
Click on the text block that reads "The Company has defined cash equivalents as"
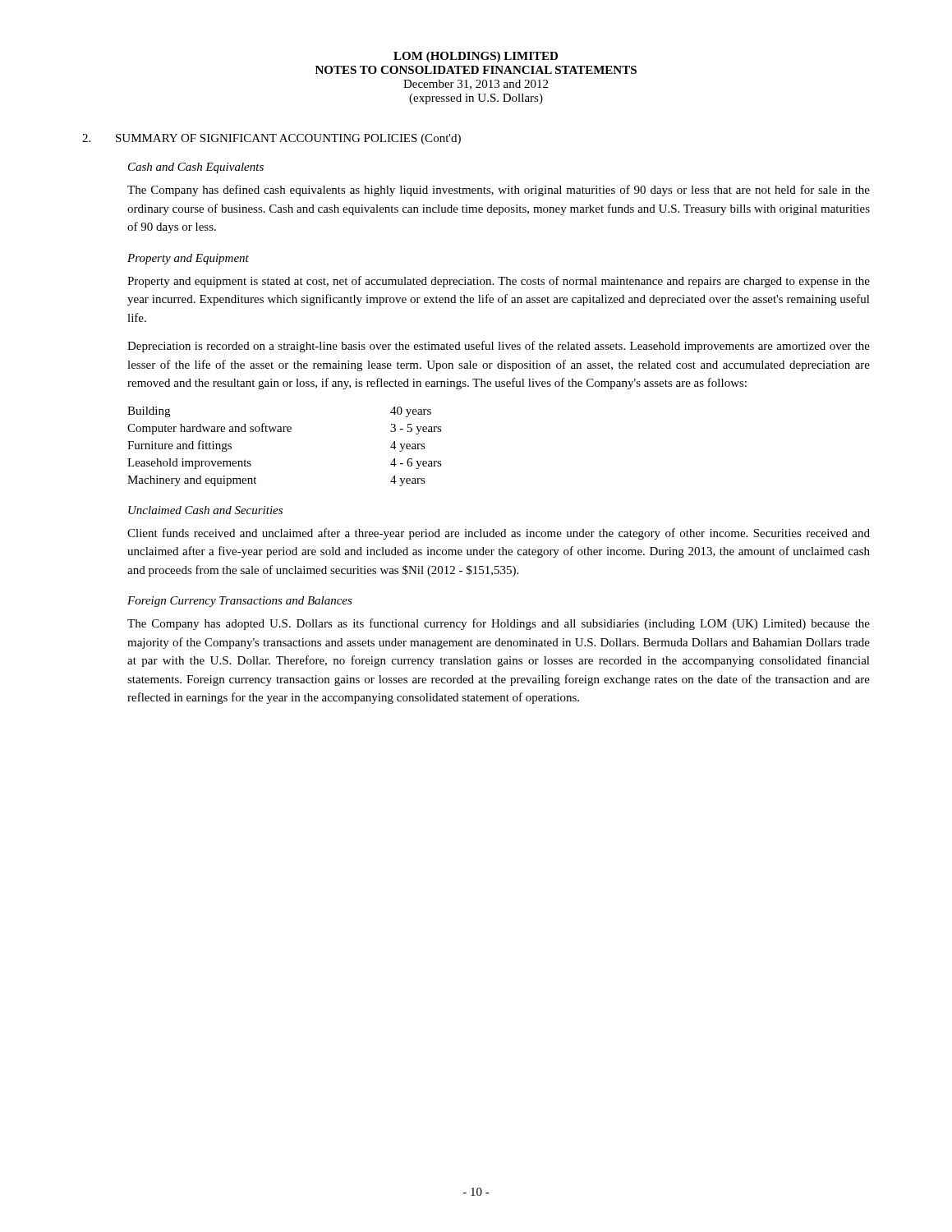click(499, 208)
